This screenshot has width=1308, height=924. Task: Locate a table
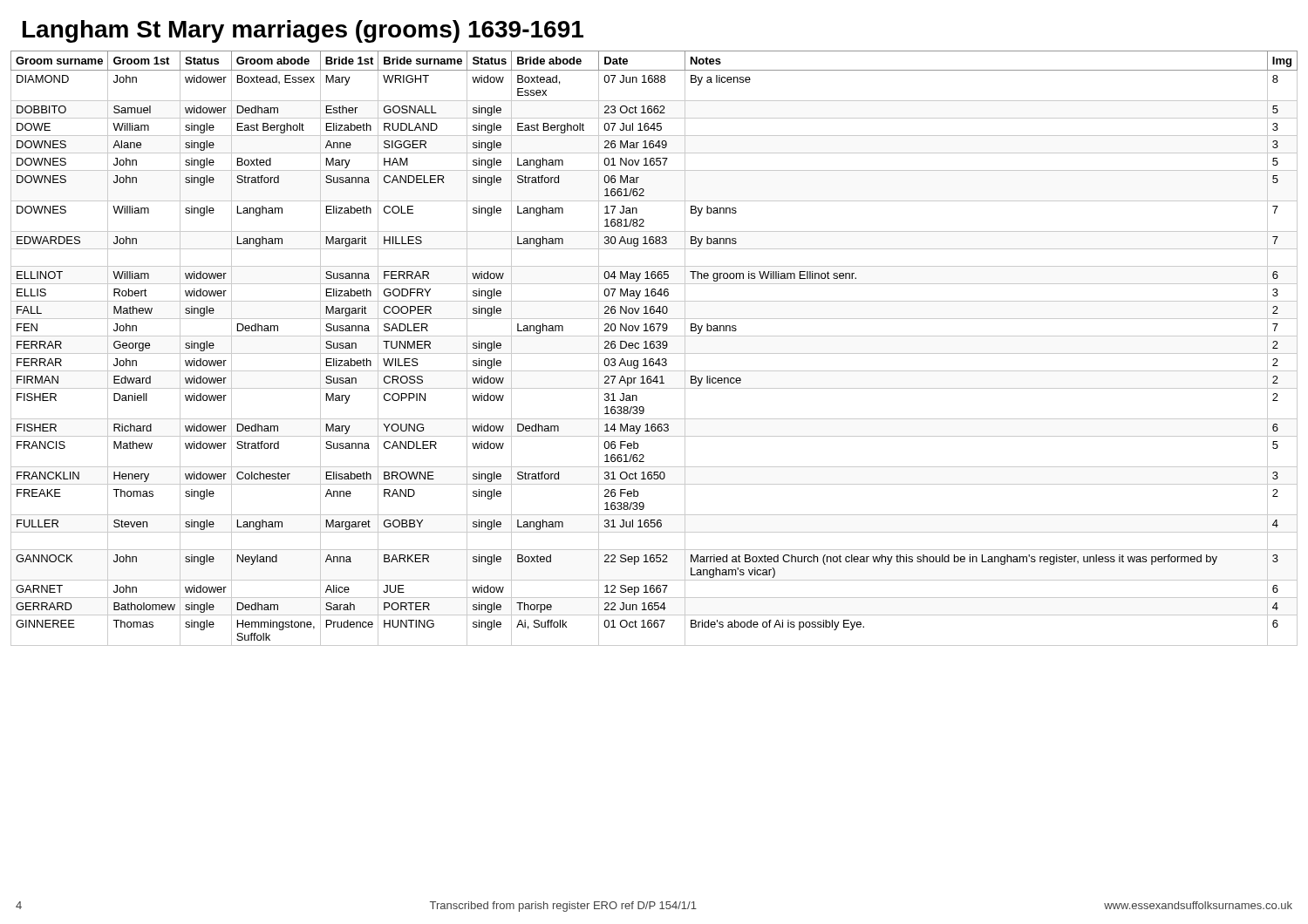click(x=654, y=348)
